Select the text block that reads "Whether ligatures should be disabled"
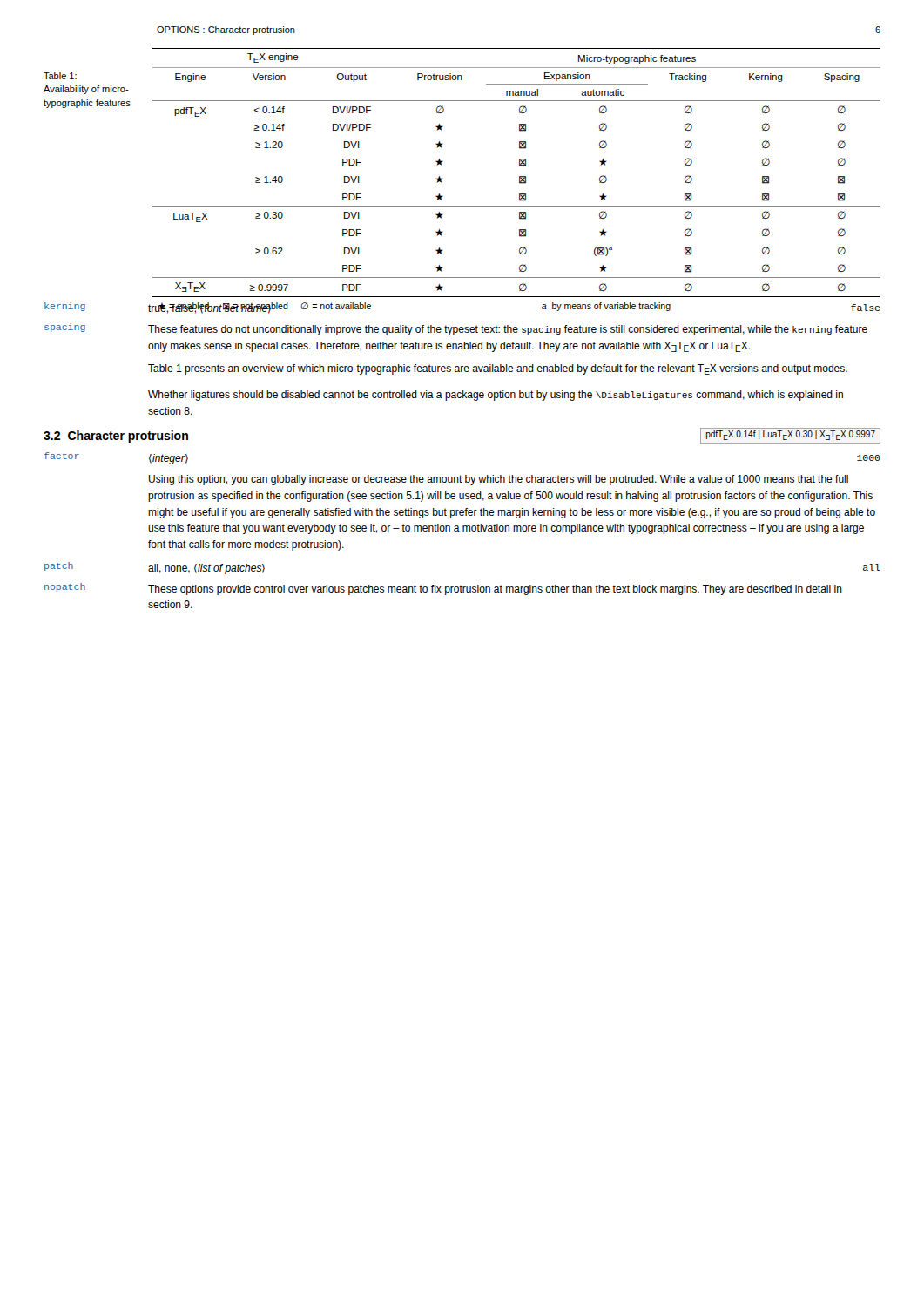 [496, 403]
